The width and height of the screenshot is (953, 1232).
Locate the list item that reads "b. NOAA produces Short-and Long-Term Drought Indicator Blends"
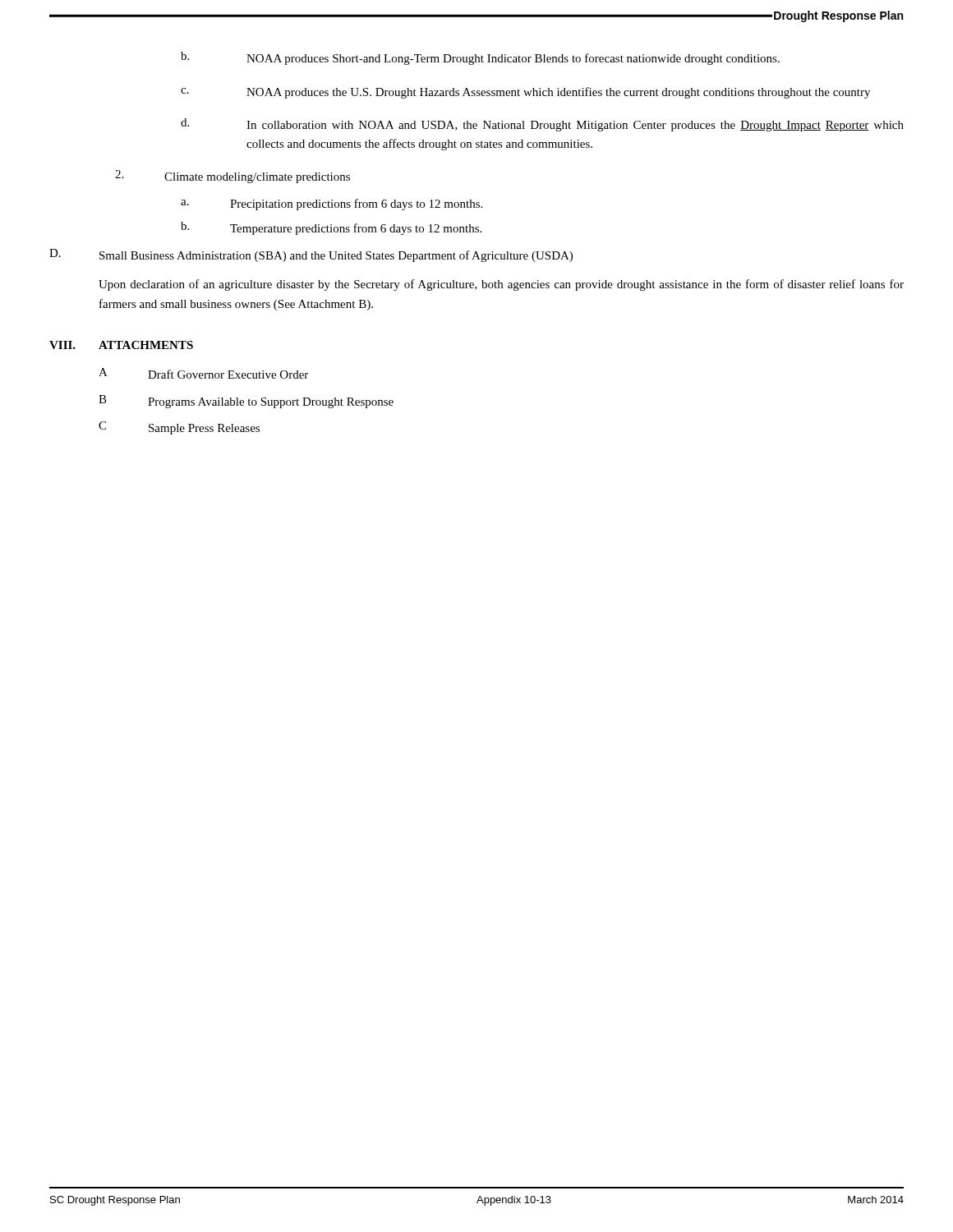click(x=542, y=59)
